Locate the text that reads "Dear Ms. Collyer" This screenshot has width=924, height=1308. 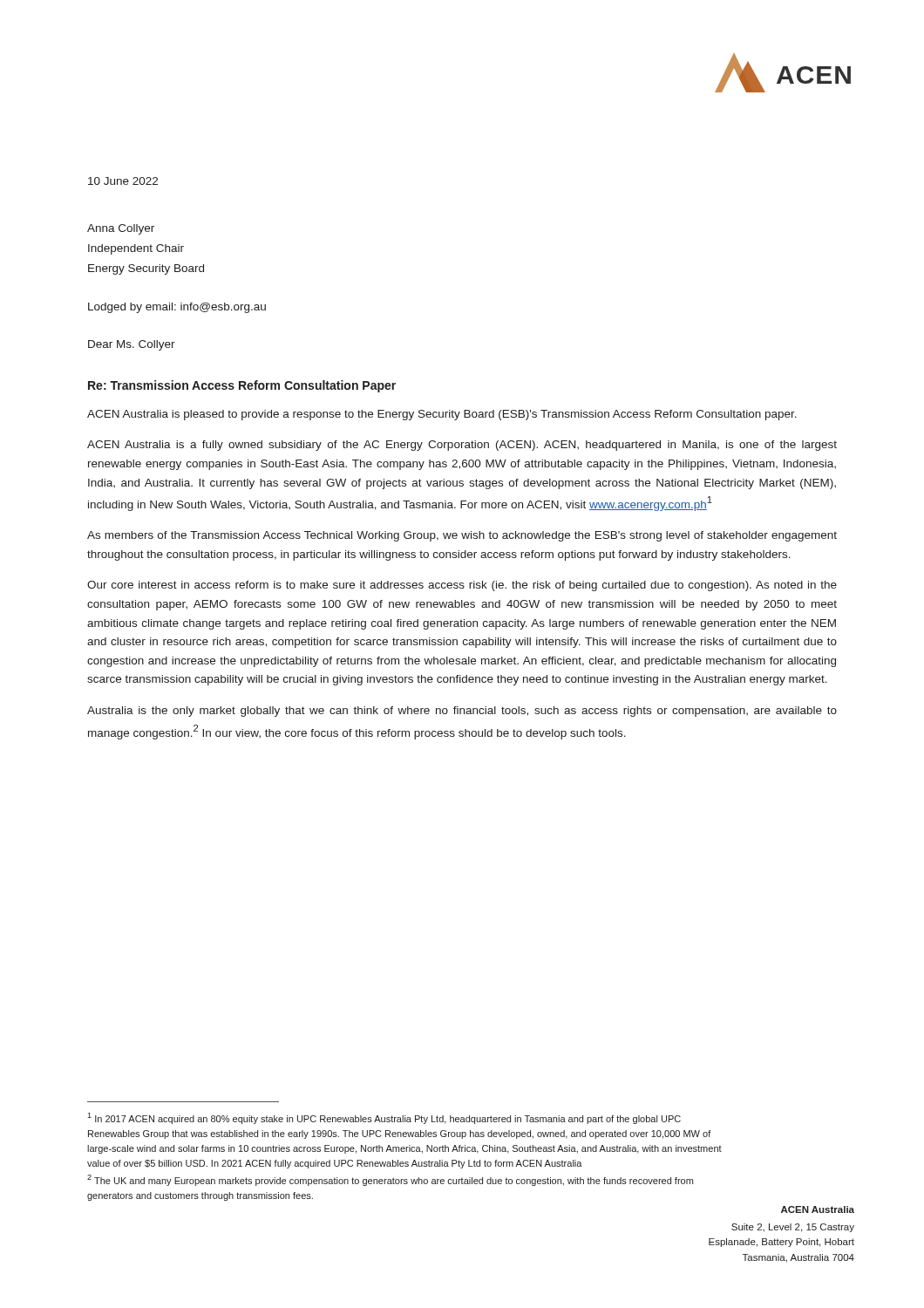(131, 344)
